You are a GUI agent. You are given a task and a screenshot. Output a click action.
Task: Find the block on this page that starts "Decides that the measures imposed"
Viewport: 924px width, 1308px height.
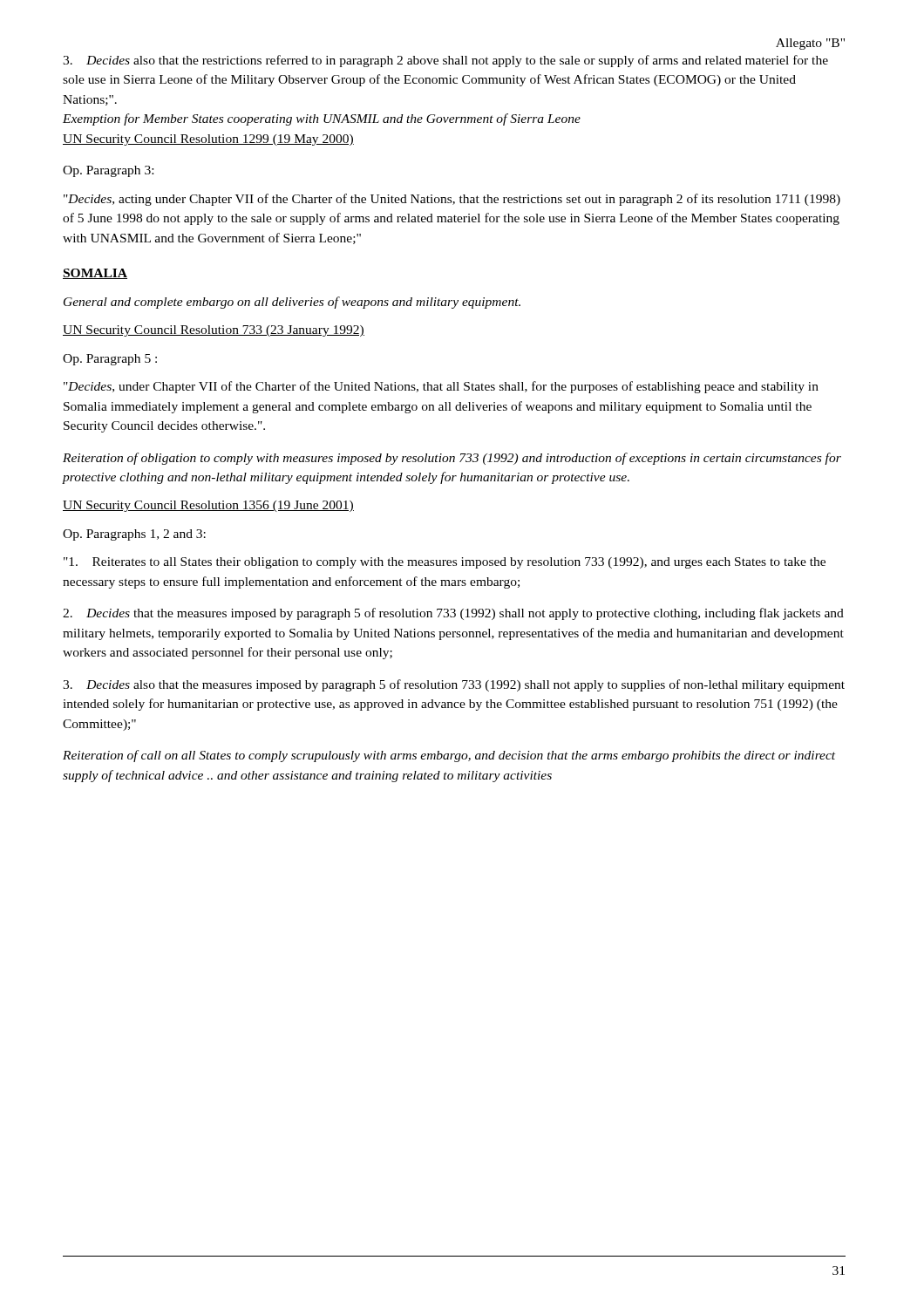pos(453,632)
